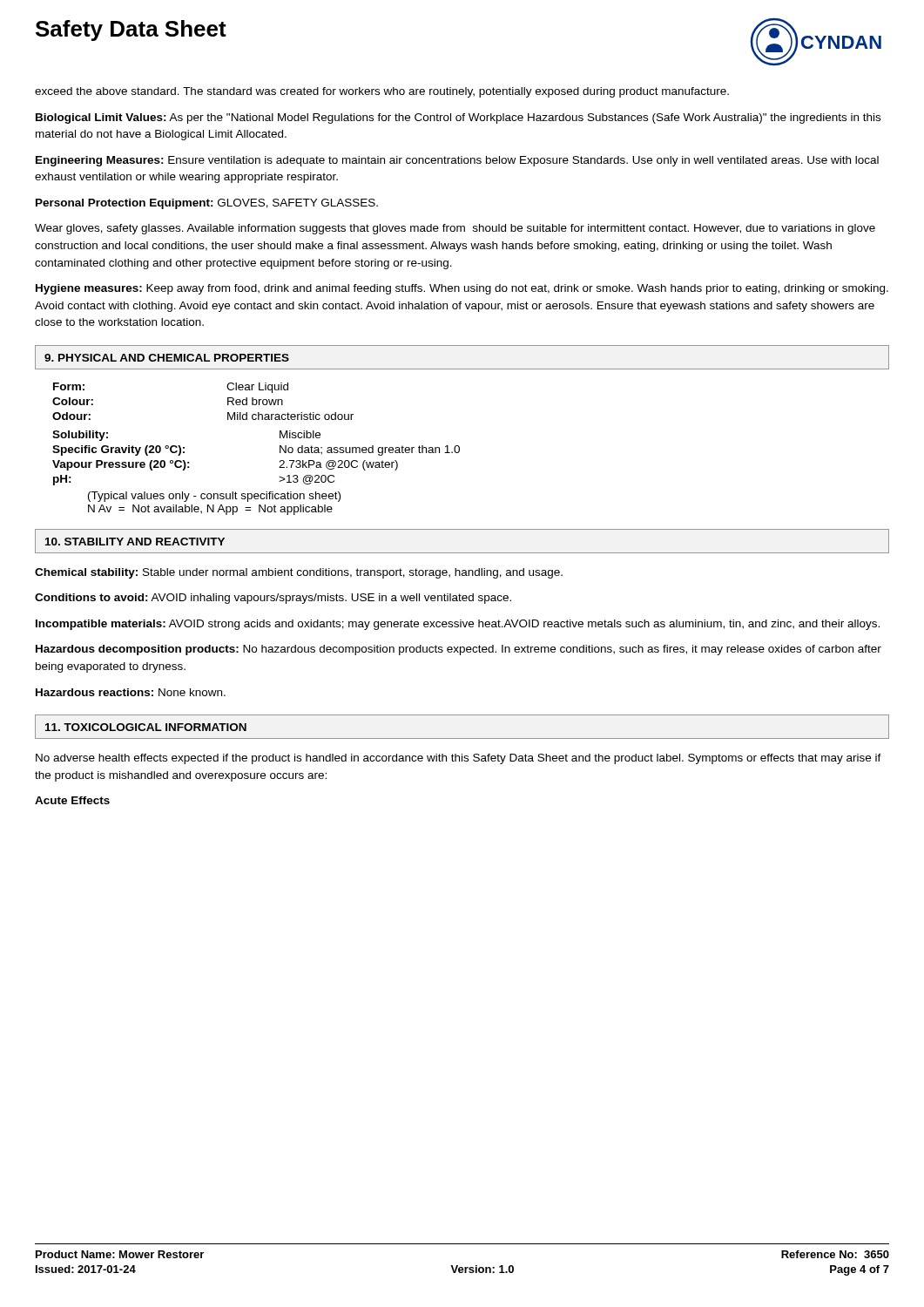
Task: Locate the block of text that opens with "Engineering Measures: Ensure ventilation is adequate to"
Action: 457,168
